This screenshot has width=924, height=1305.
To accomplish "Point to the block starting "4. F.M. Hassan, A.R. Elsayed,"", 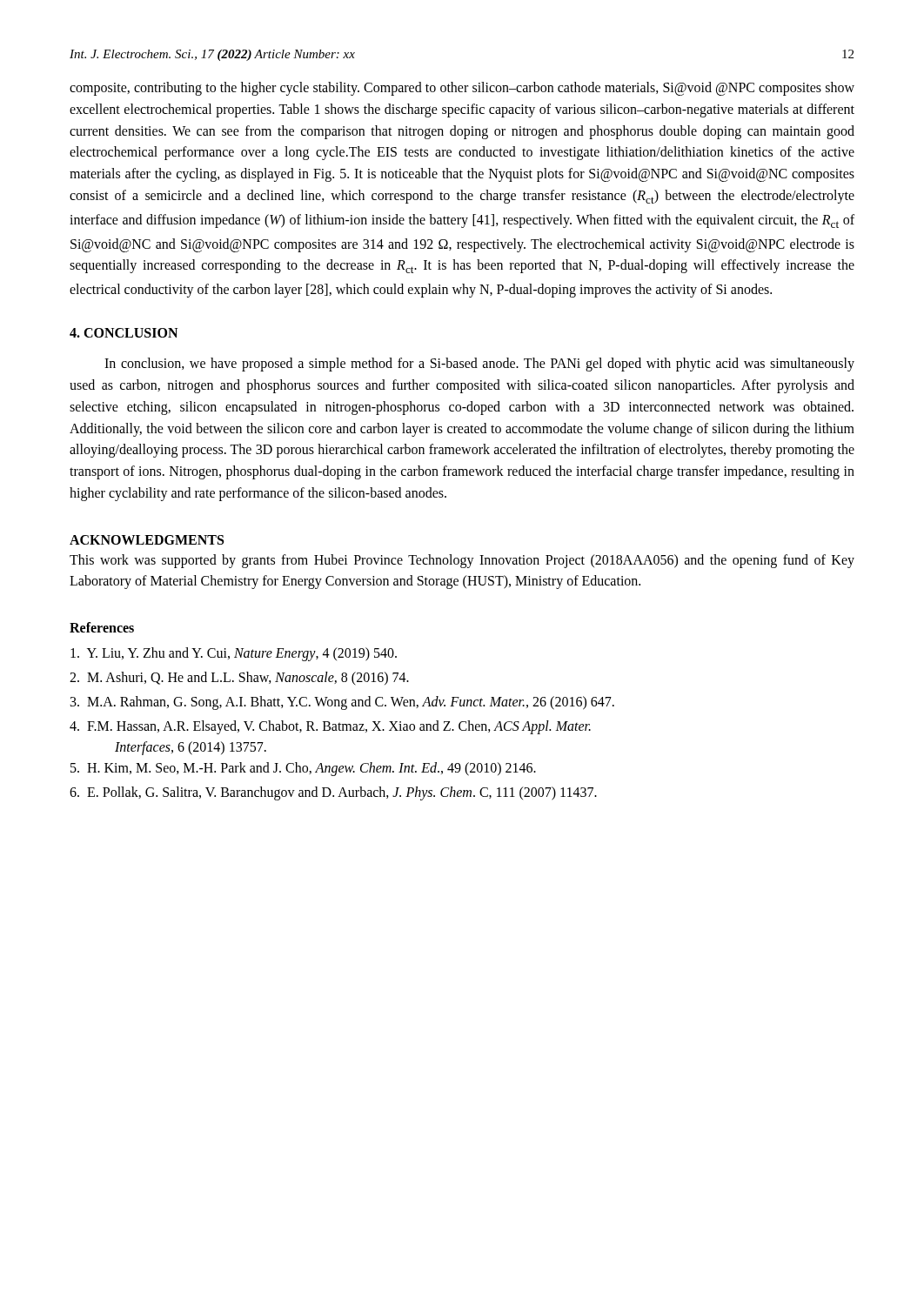I will [462, 737].
